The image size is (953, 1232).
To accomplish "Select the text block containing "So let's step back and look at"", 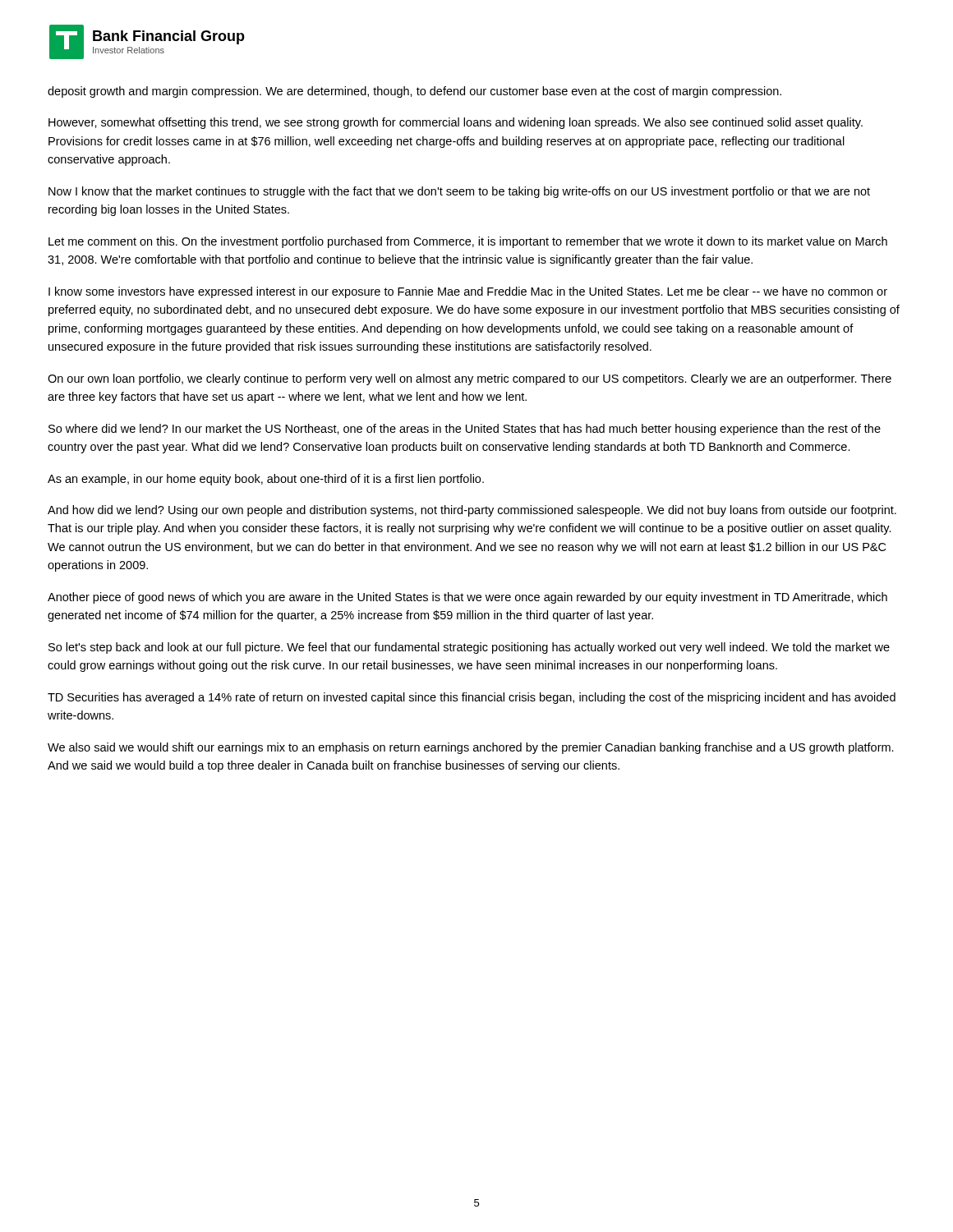I will tap(469, 656).
